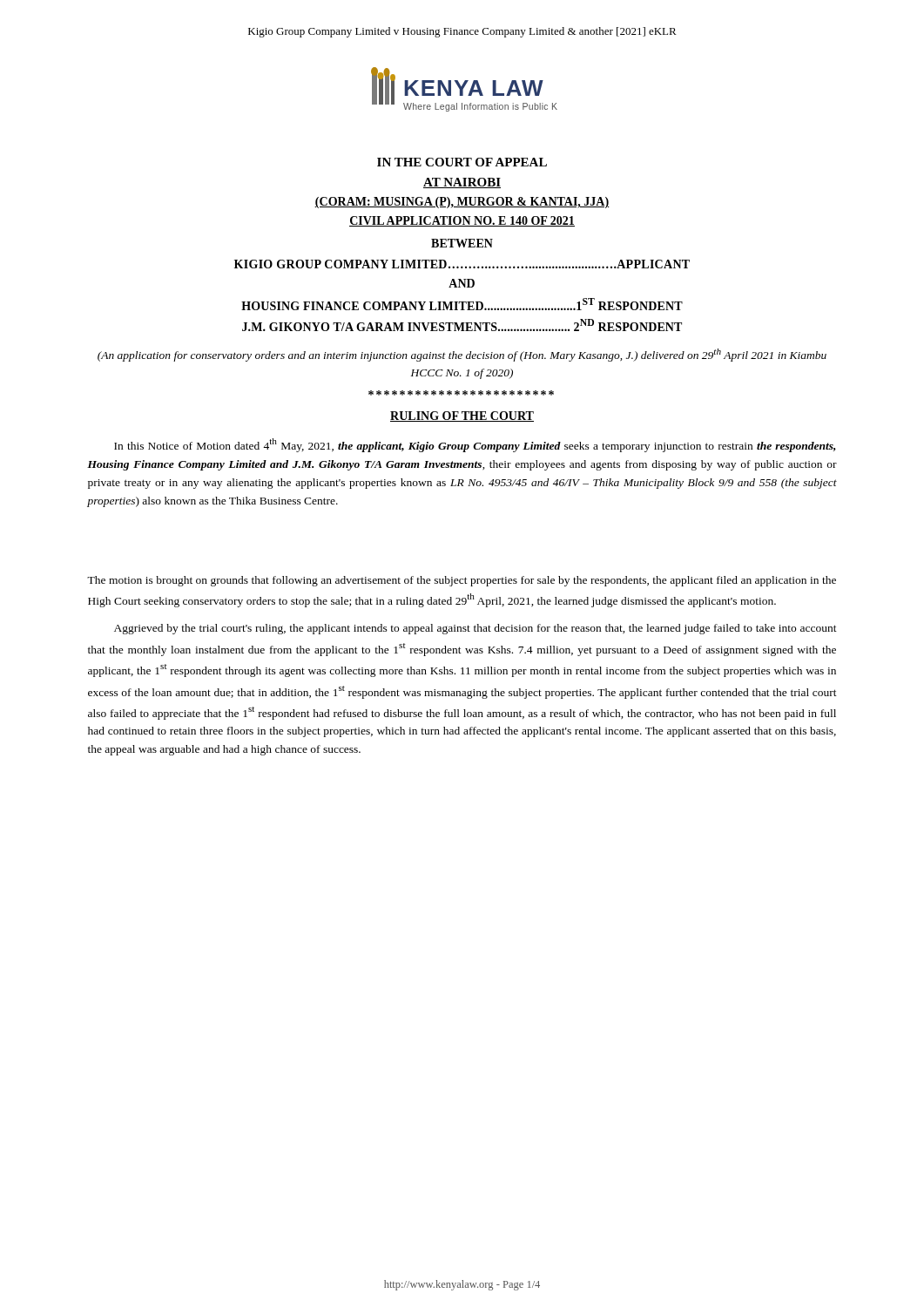This screenshot has height=1307, width=924.
Task: Where is the passage that starts "J.M. GIKONYO T/A"?
Action: (462, 326)
